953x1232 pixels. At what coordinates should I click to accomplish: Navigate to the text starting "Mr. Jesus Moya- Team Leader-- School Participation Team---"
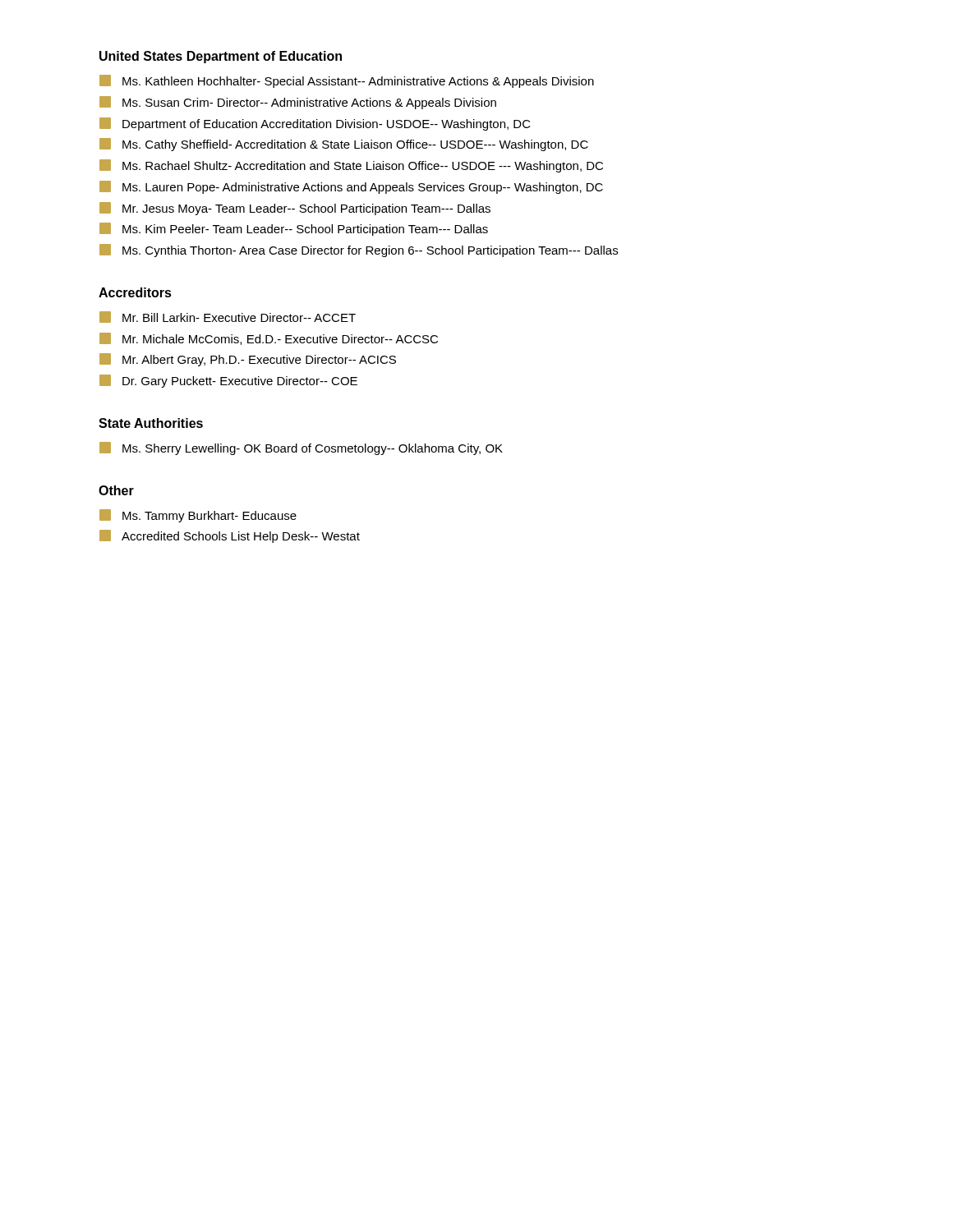[493, 208]
